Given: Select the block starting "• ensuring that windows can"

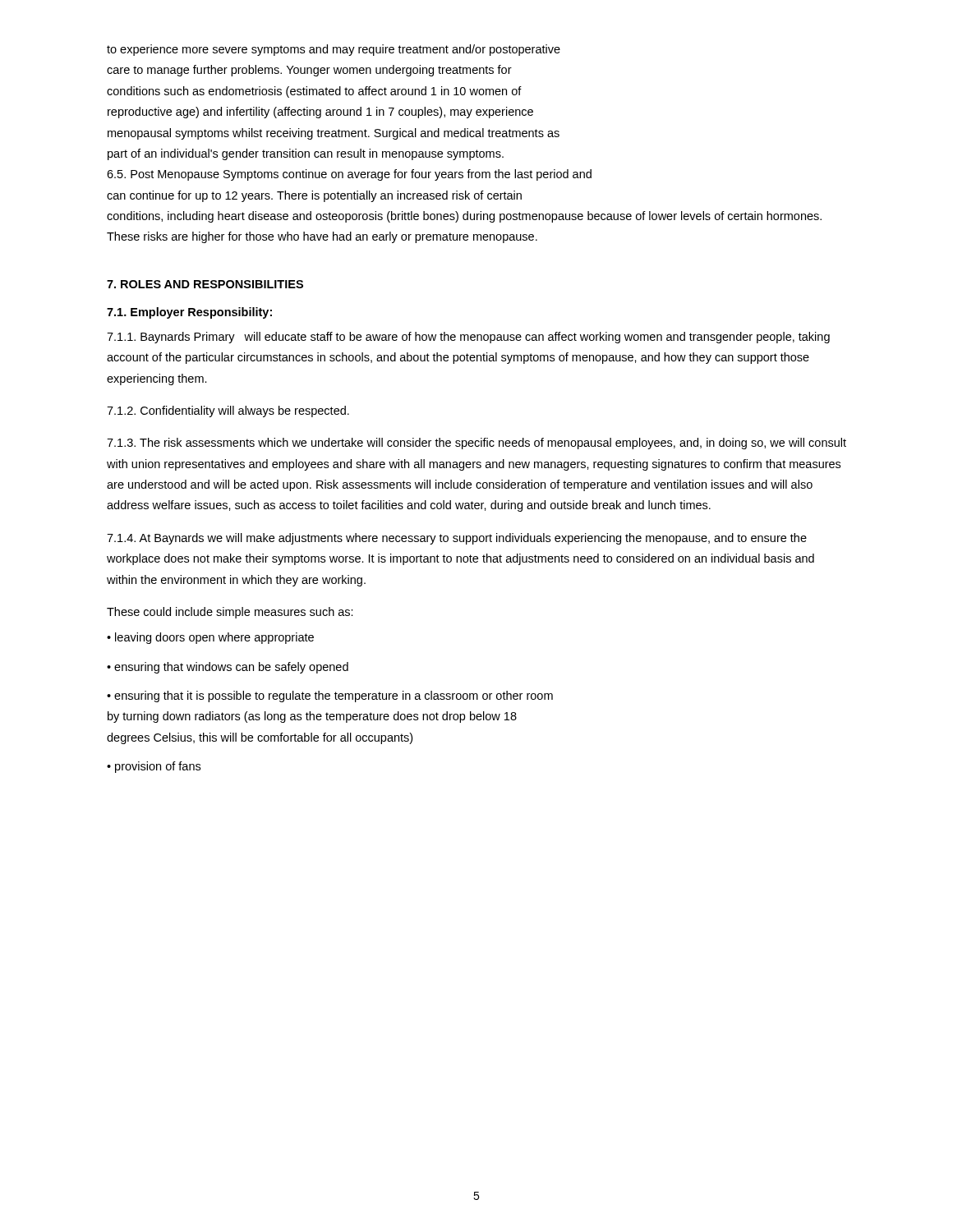Looking at the screenshot, I should [228, 667].
